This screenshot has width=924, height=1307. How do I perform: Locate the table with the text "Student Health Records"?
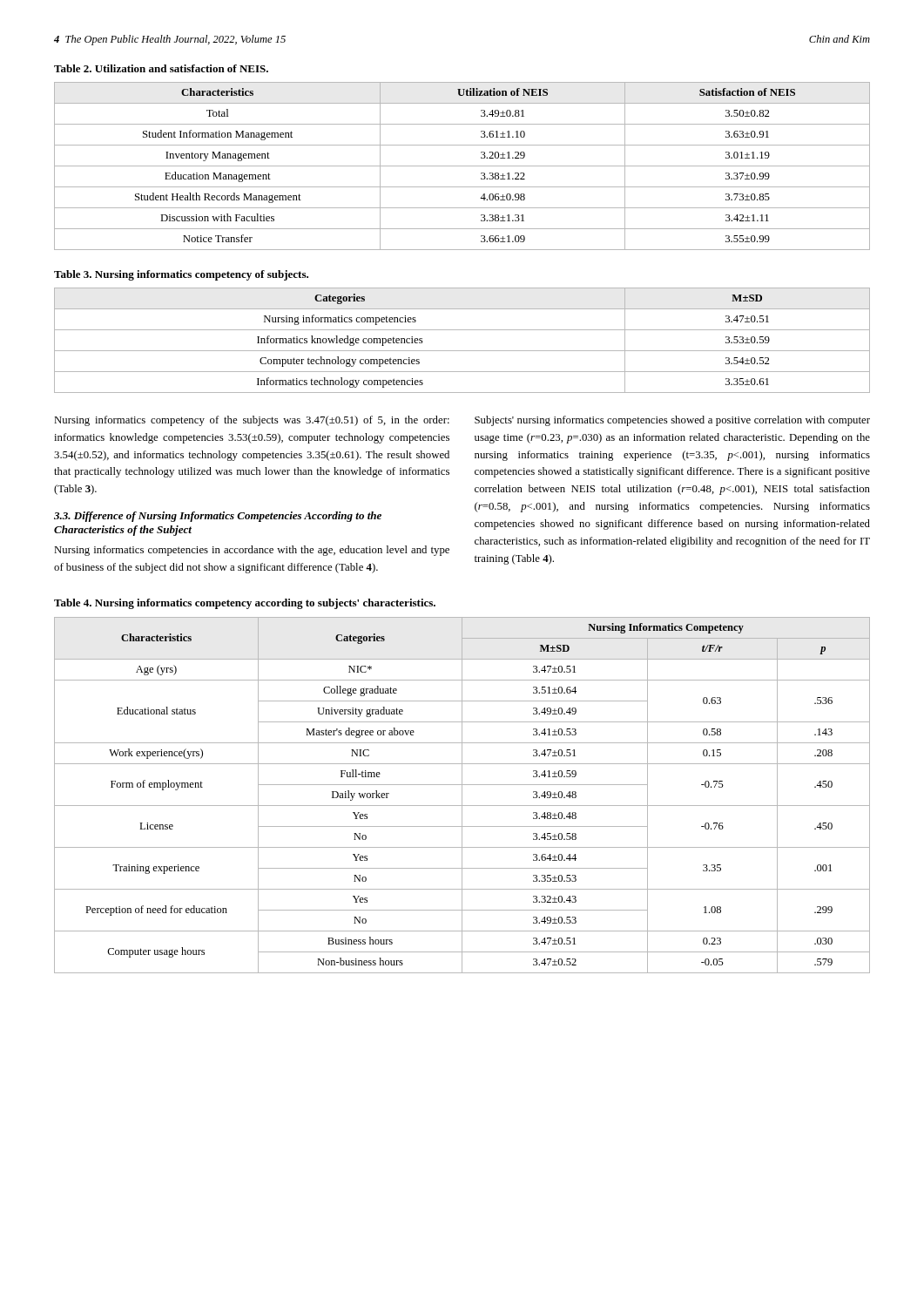[462, 166]
